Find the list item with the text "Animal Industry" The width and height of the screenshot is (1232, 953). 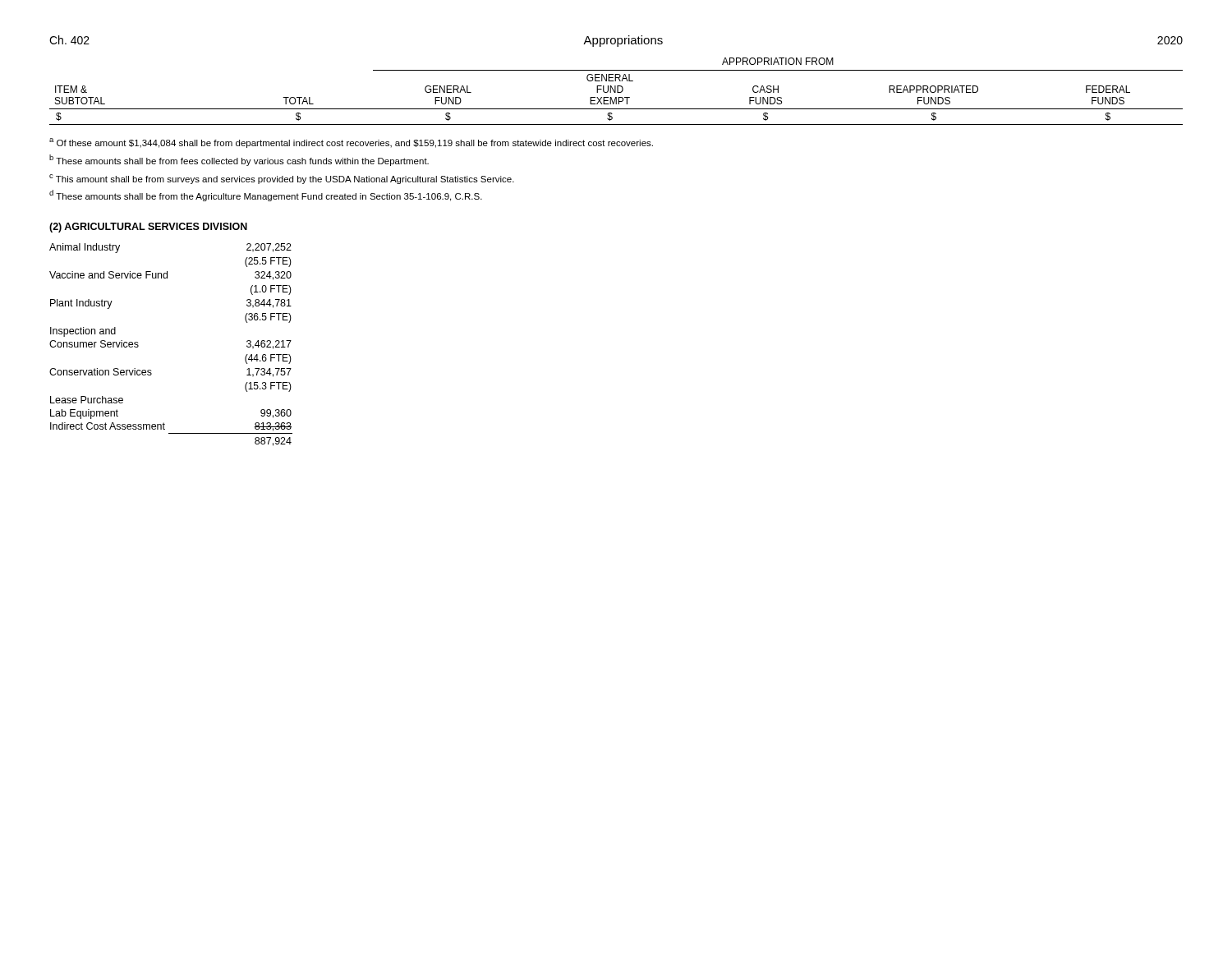85,247
